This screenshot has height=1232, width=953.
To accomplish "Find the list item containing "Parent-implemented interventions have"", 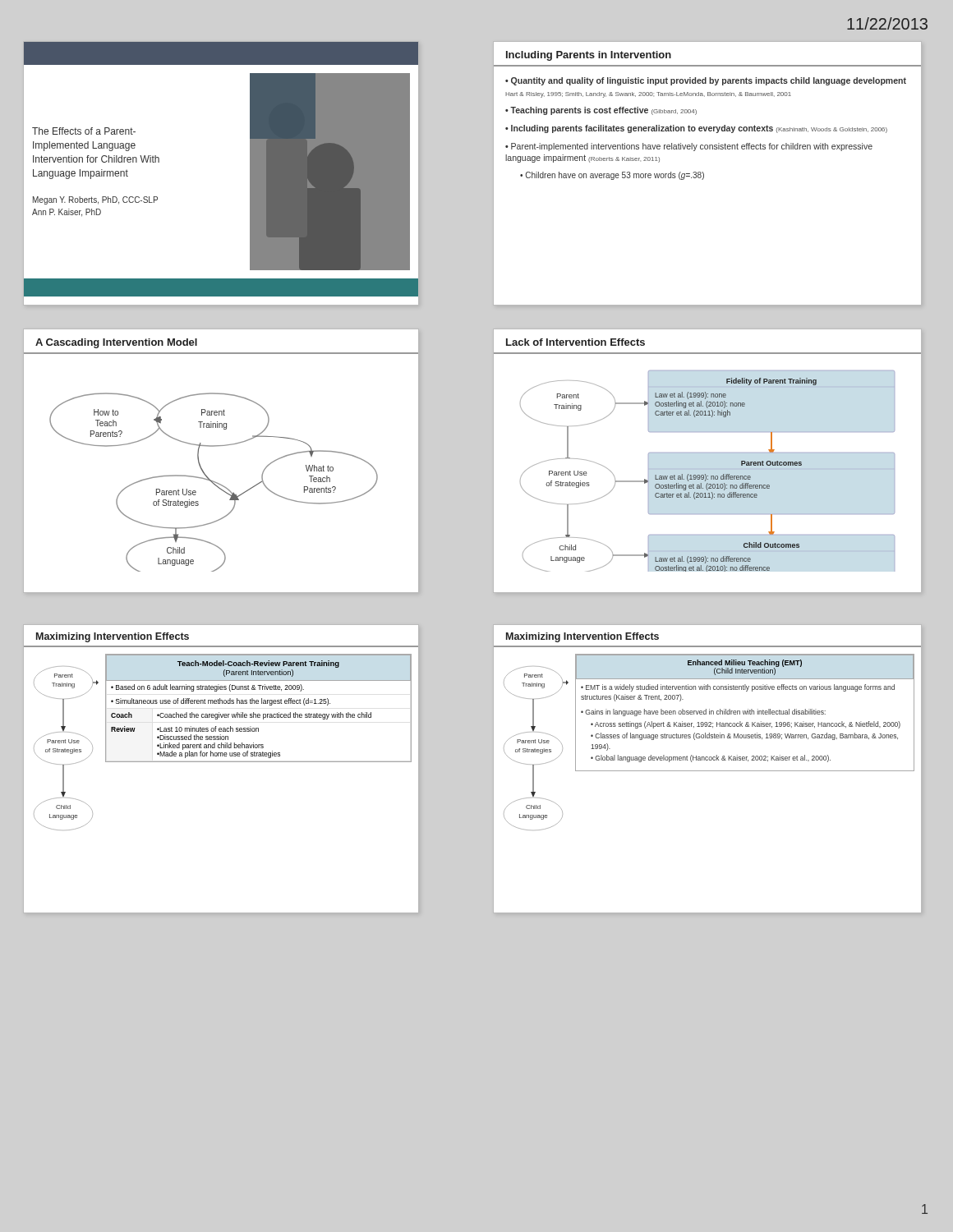I will click(x=689, y=152).
